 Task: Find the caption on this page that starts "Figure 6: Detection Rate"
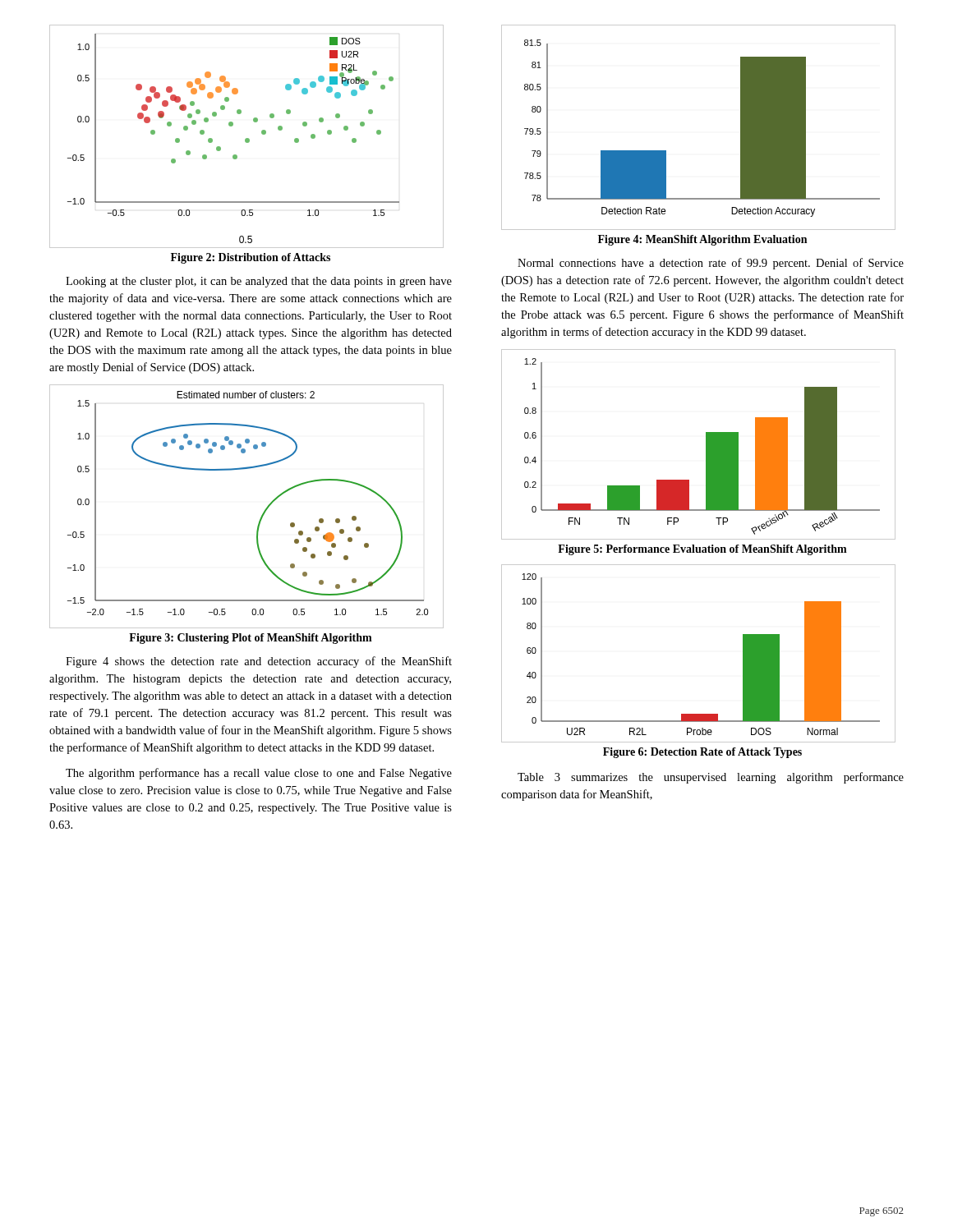click(702, 752)
